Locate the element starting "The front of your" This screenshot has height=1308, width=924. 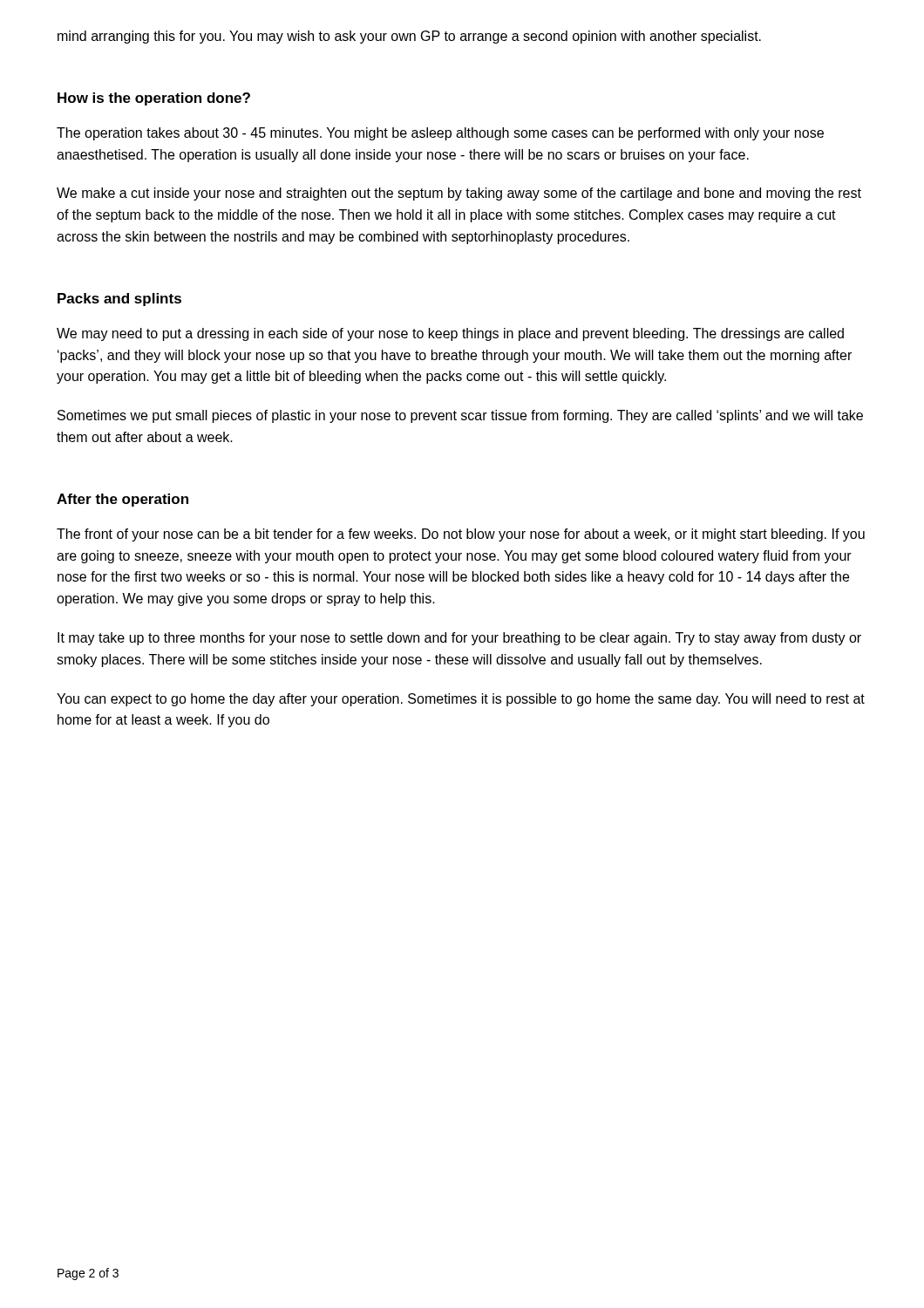click(461, 566)
